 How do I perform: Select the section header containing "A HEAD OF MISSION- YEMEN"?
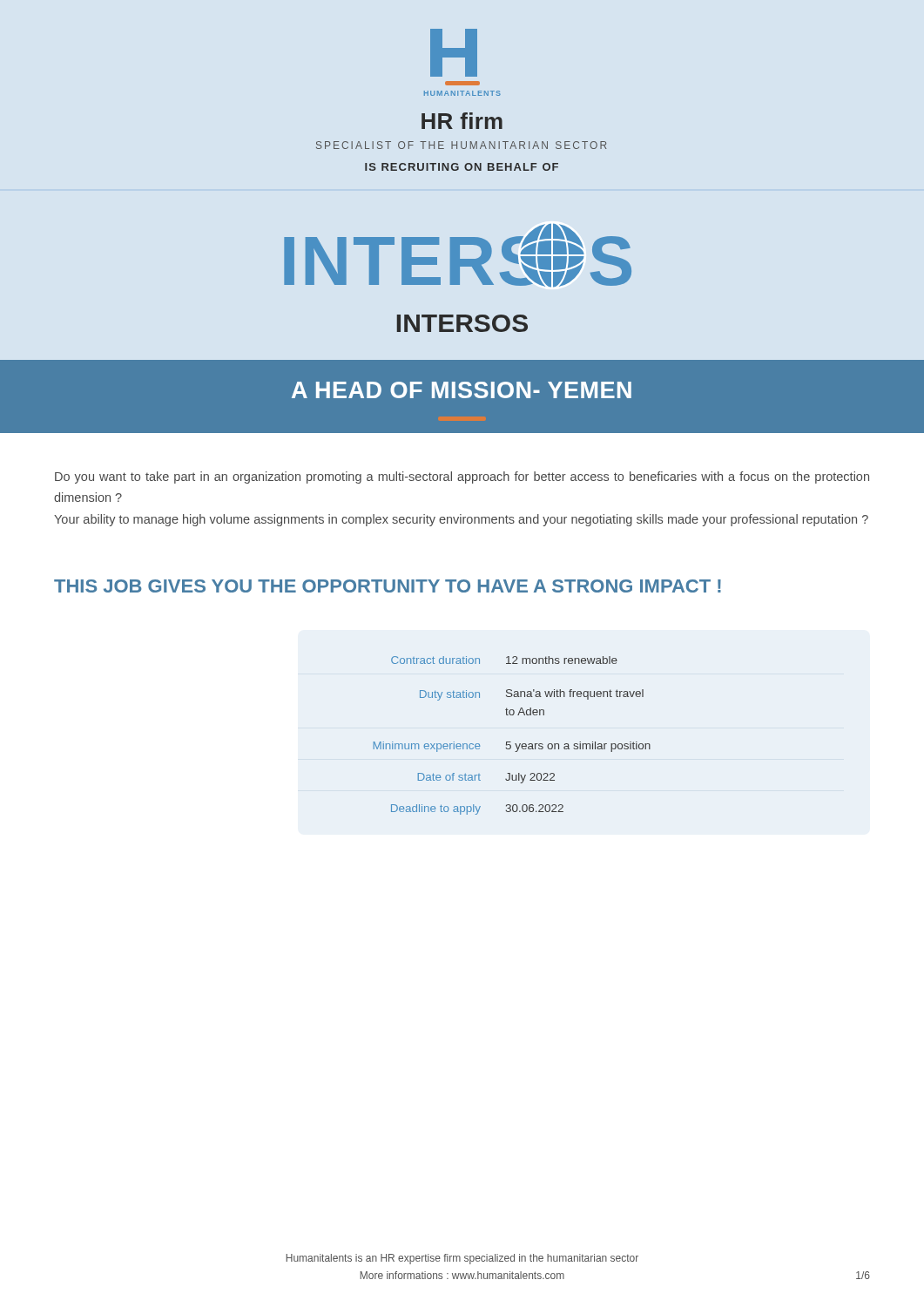(462, 390)
